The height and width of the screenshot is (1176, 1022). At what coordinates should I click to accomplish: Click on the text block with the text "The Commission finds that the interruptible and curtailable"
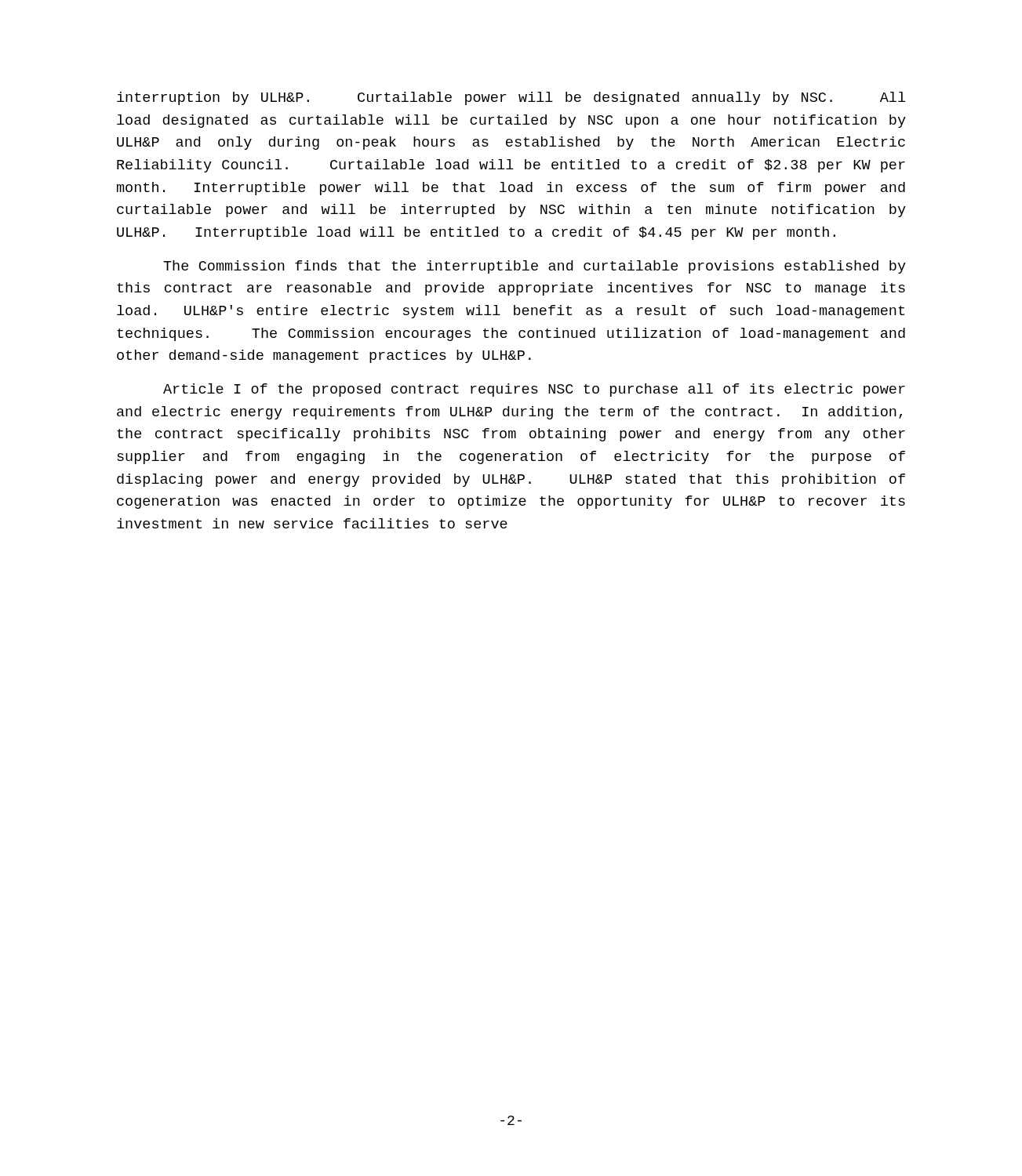(x=511, y=312)
